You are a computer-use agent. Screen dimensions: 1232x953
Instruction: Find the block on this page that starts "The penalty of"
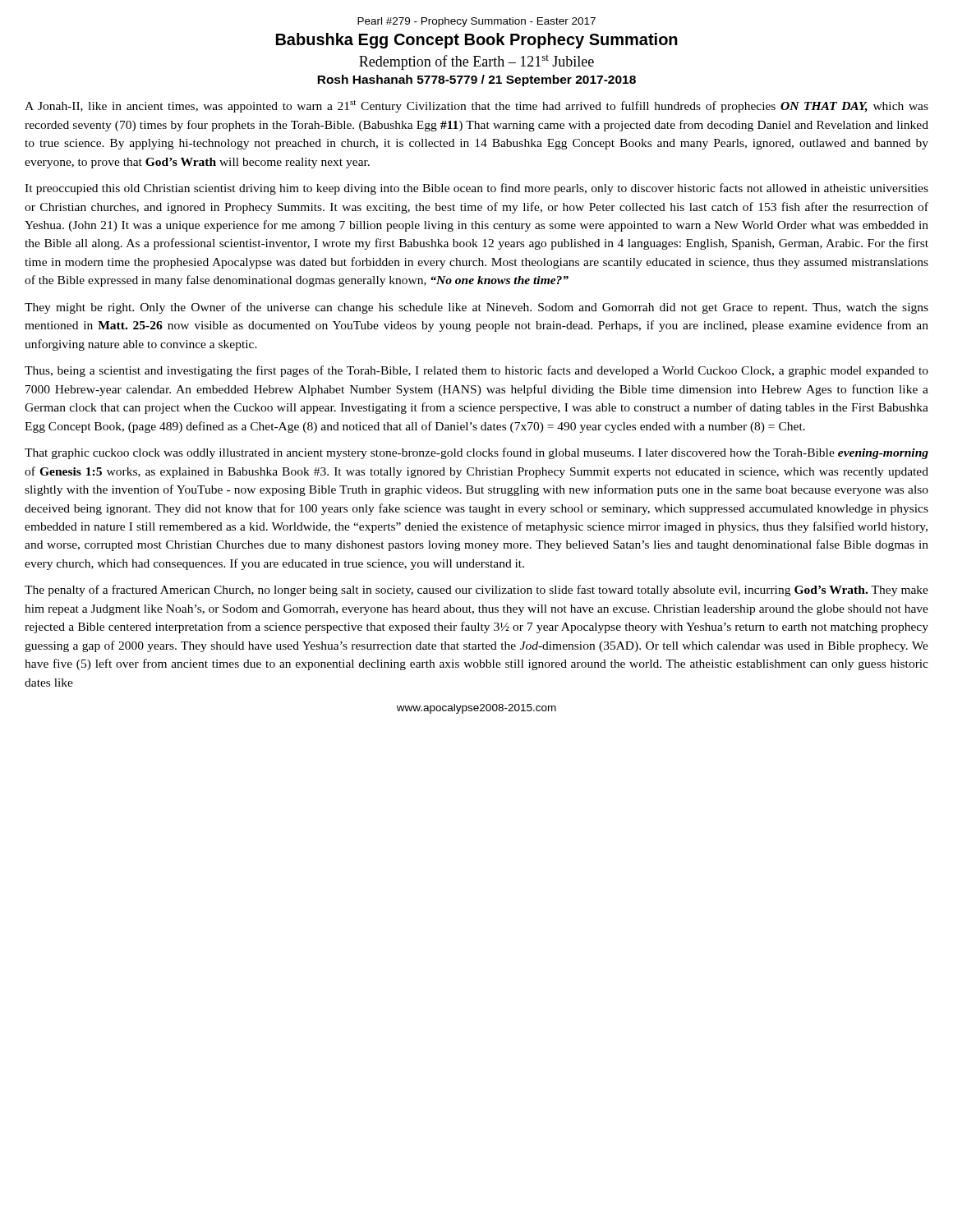coord(476,636)
